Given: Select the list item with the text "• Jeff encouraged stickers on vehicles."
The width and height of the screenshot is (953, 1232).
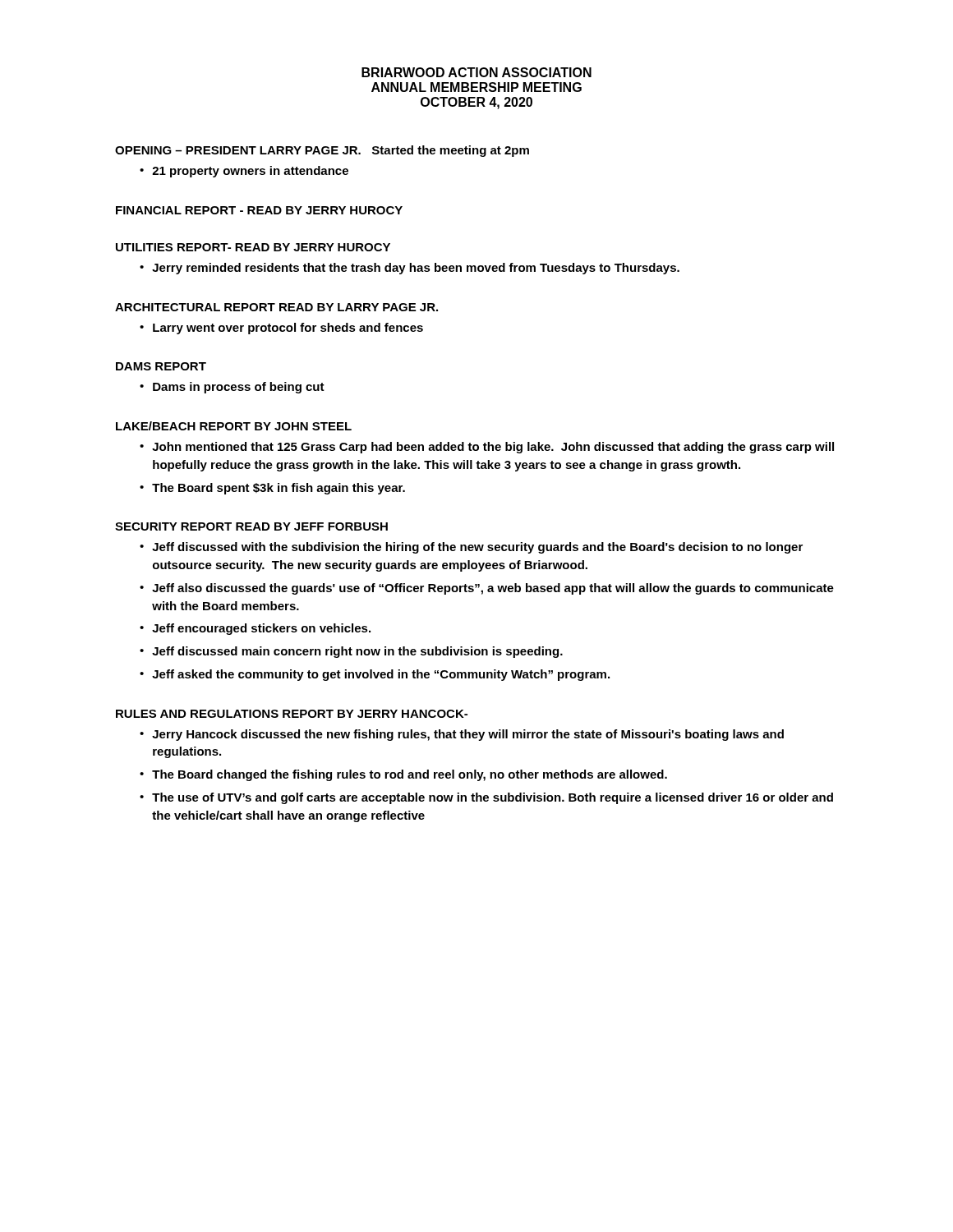Looking at the screenshot, I should (x=256, y=628).
